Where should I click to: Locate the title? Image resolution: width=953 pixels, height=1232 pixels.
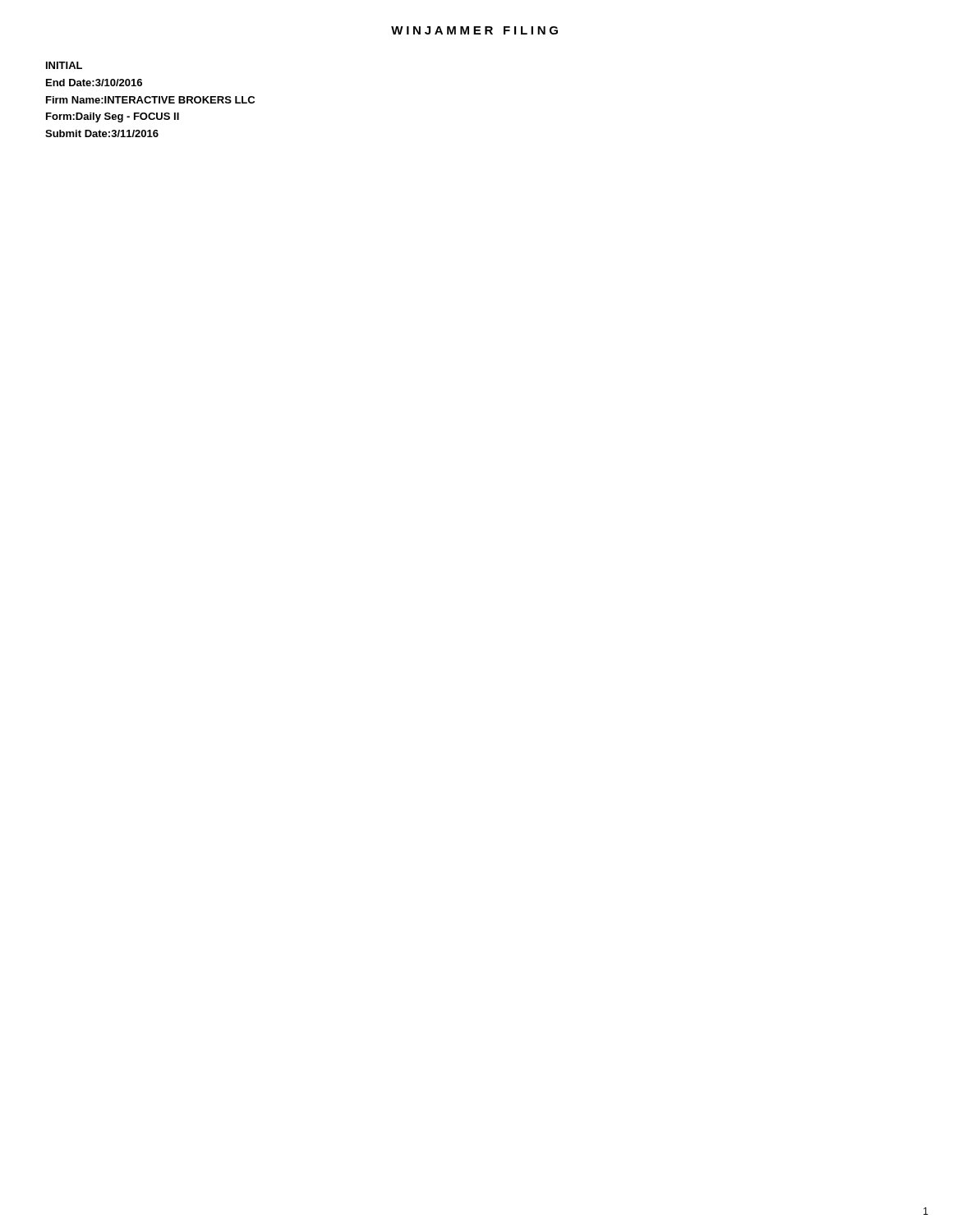476,30
